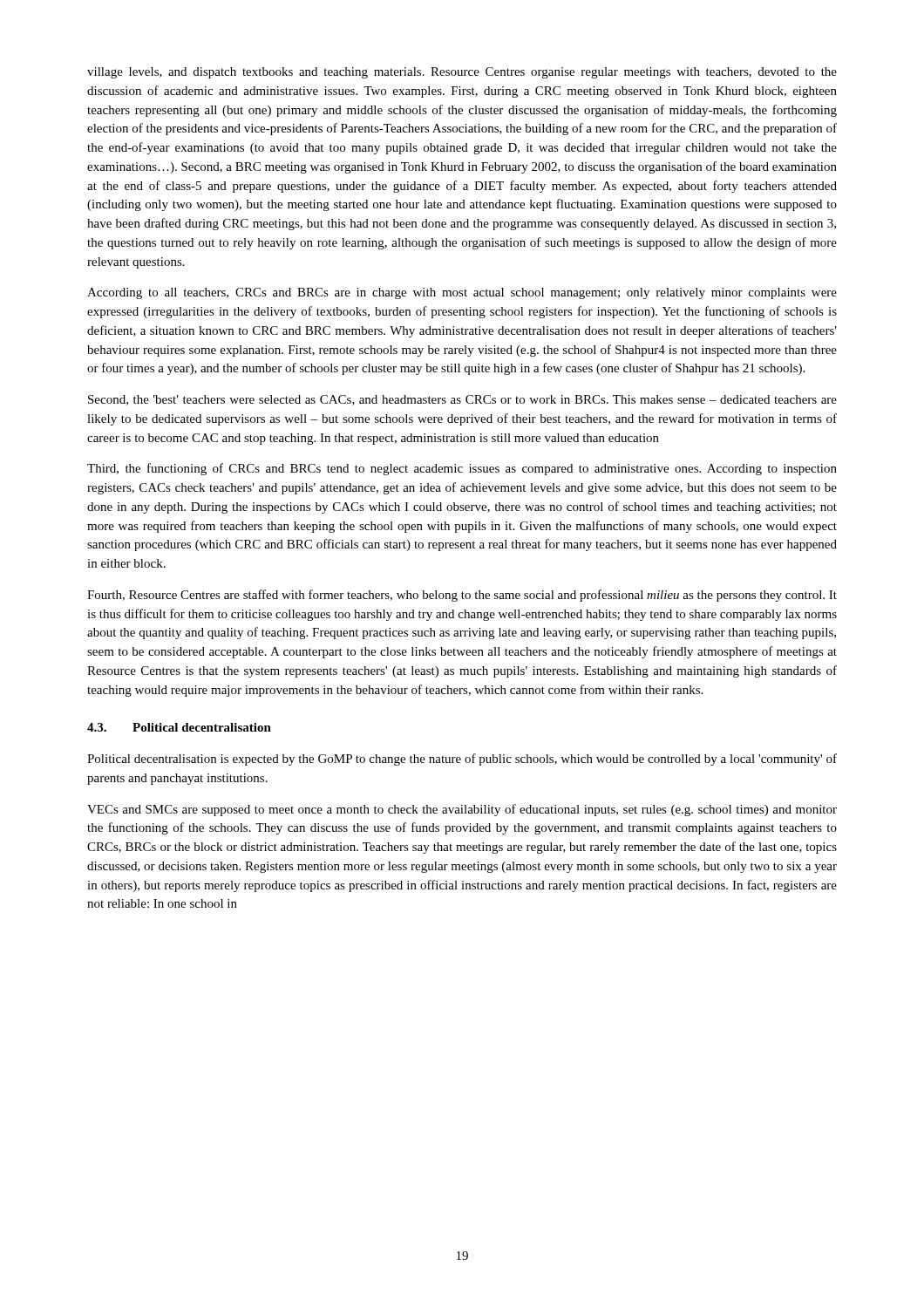Select the section header that says "4.3. Political decentralisation"

(x=179, y=728)
